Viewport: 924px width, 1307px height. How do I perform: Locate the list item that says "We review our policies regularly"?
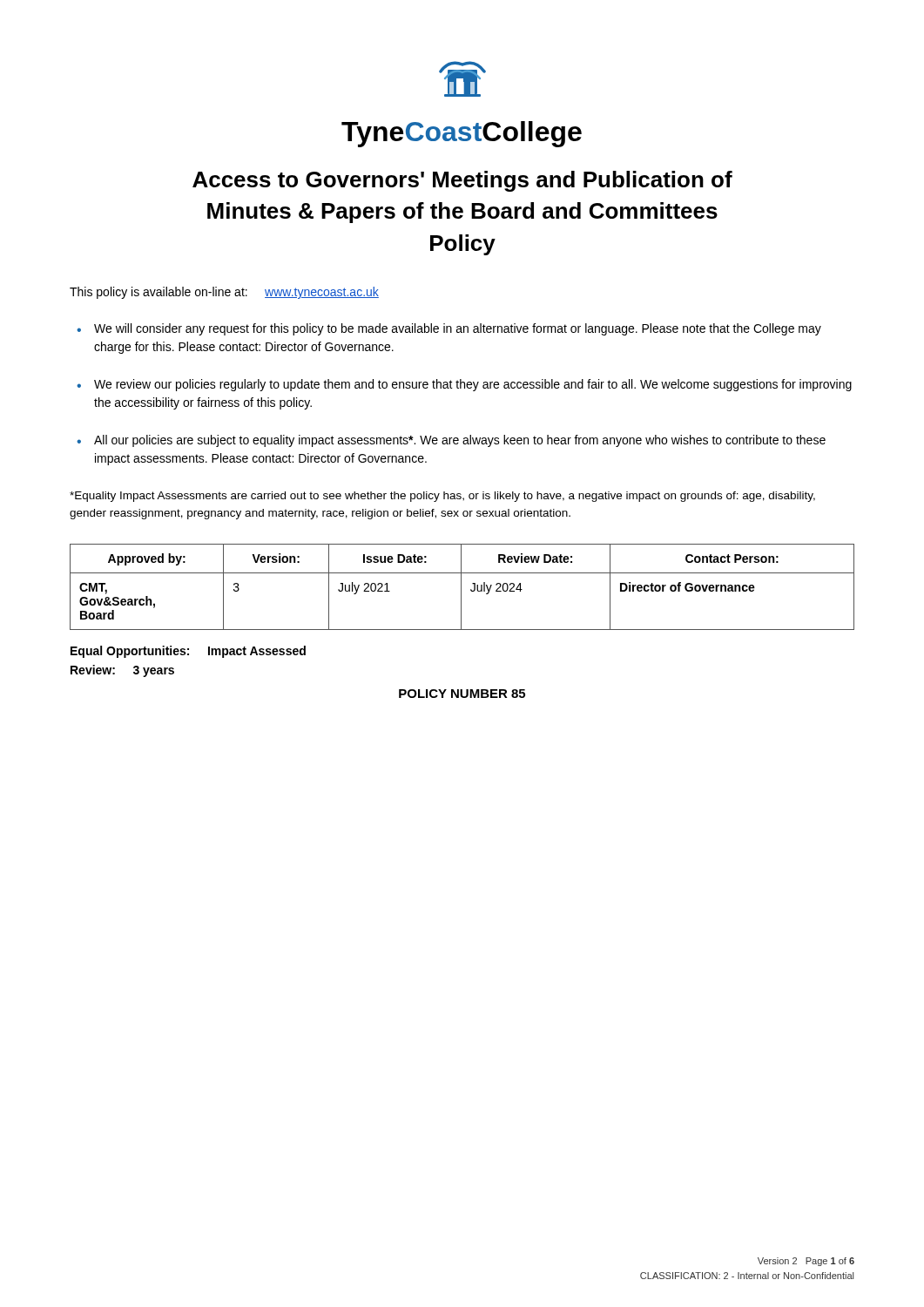pos(473,394)
